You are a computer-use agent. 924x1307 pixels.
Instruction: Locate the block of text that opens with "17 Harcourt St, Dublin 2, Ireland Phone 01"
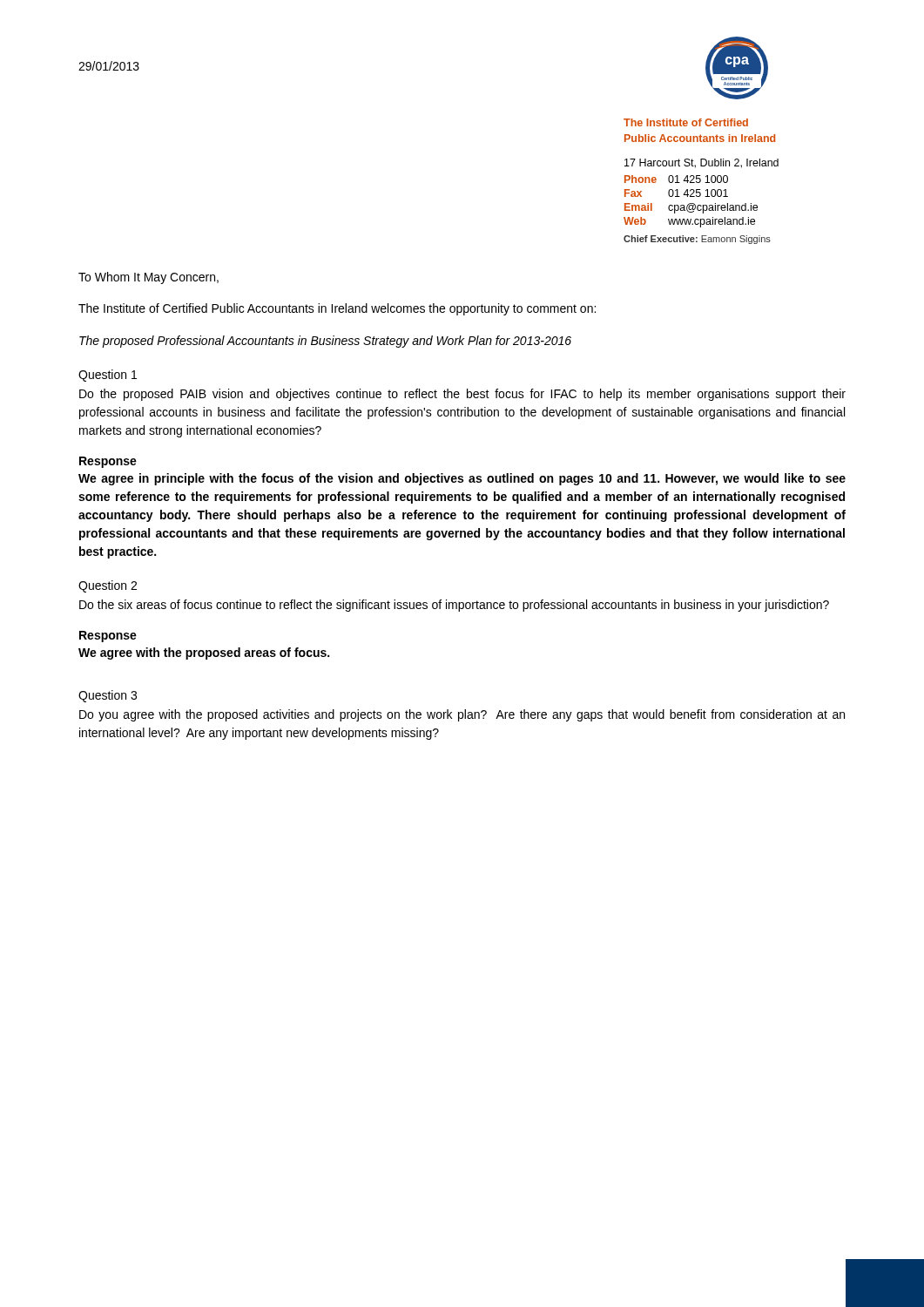739,200
